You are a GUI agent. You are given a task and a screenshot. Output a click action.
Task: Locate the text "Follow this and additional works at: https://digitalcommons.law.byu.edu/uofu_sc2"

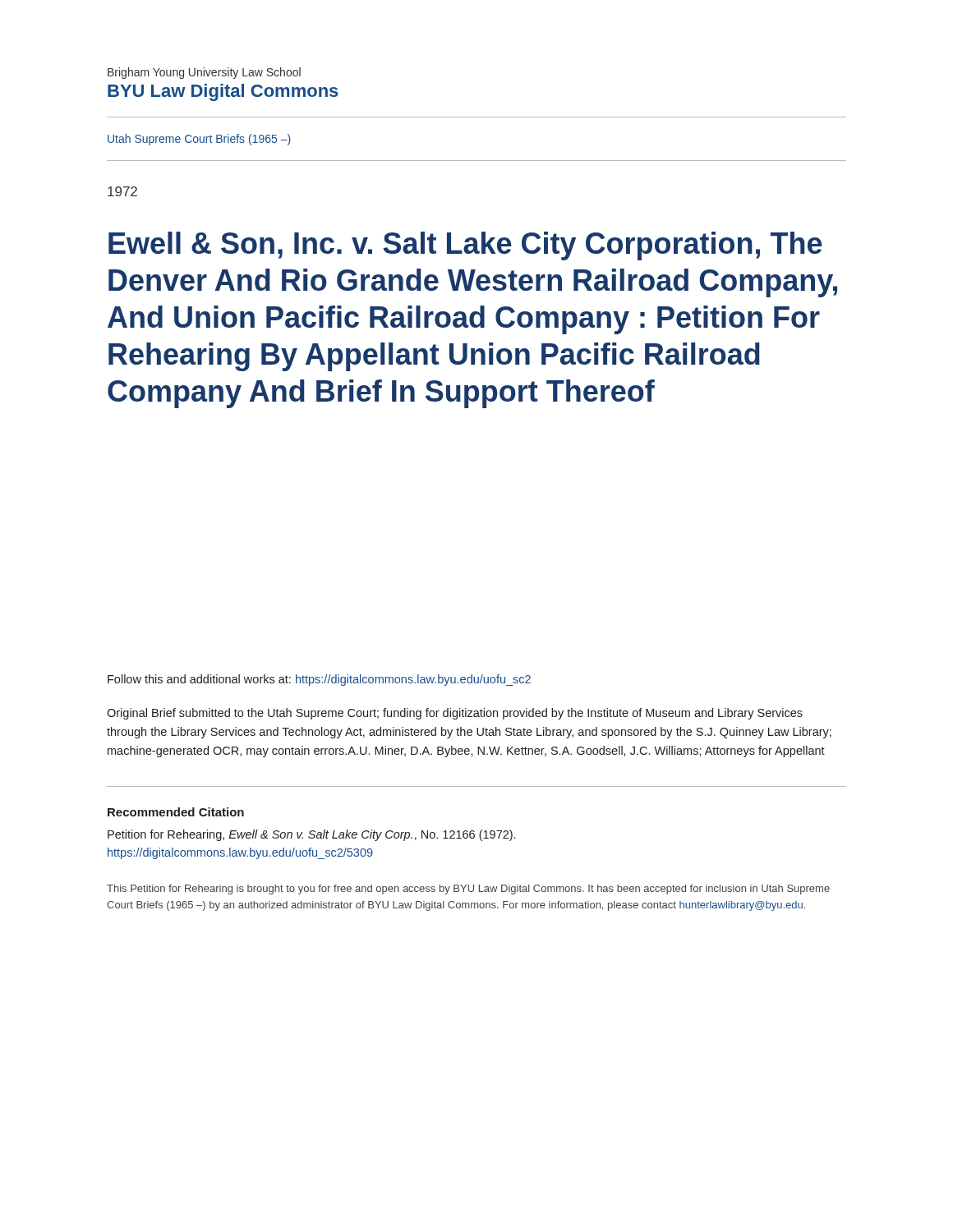(319, 679)
